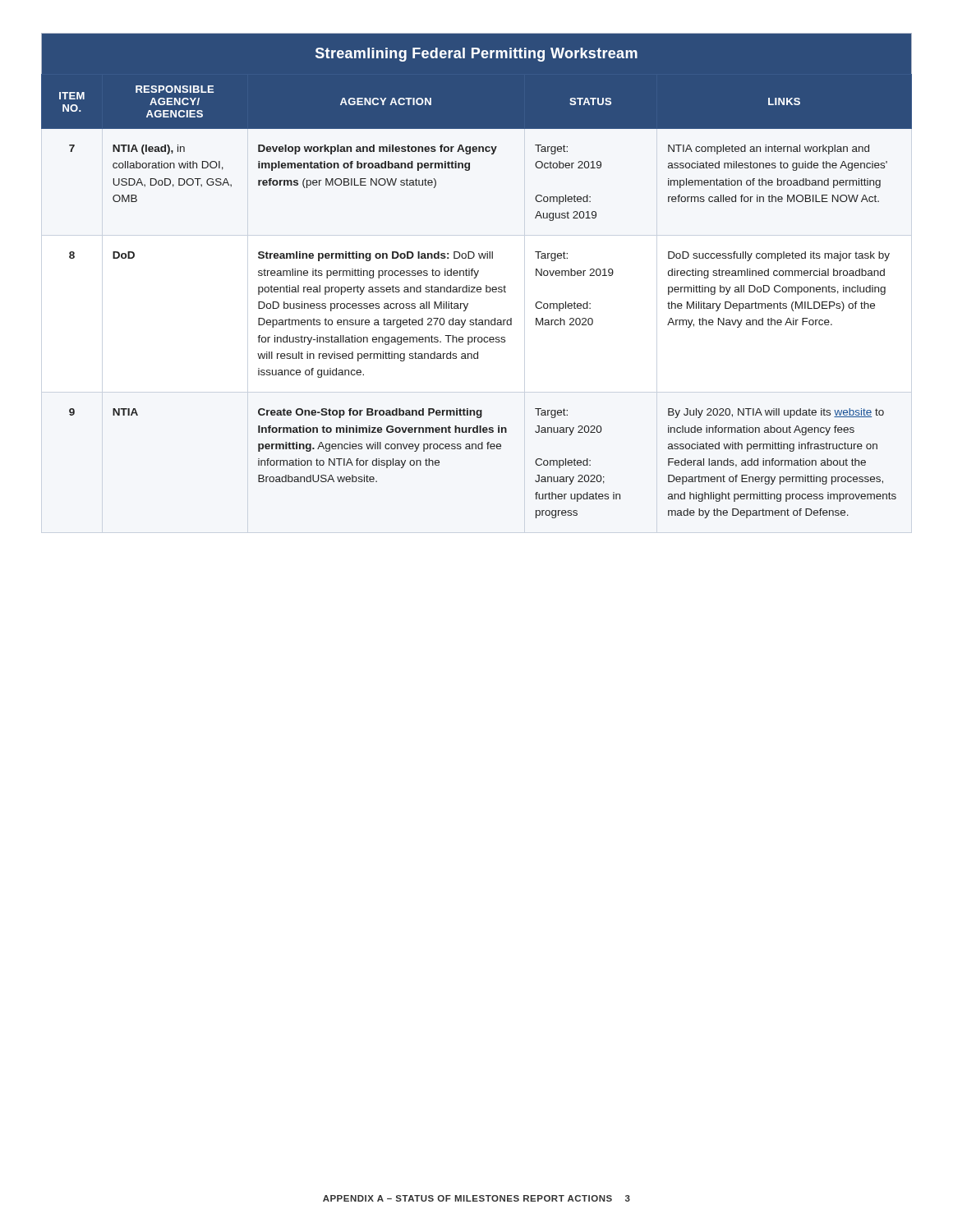The image size is (953, 1232).
Task: Locate the table with the text "Streamlining Federal Permitting Workstream"
Action: [476, 283]
